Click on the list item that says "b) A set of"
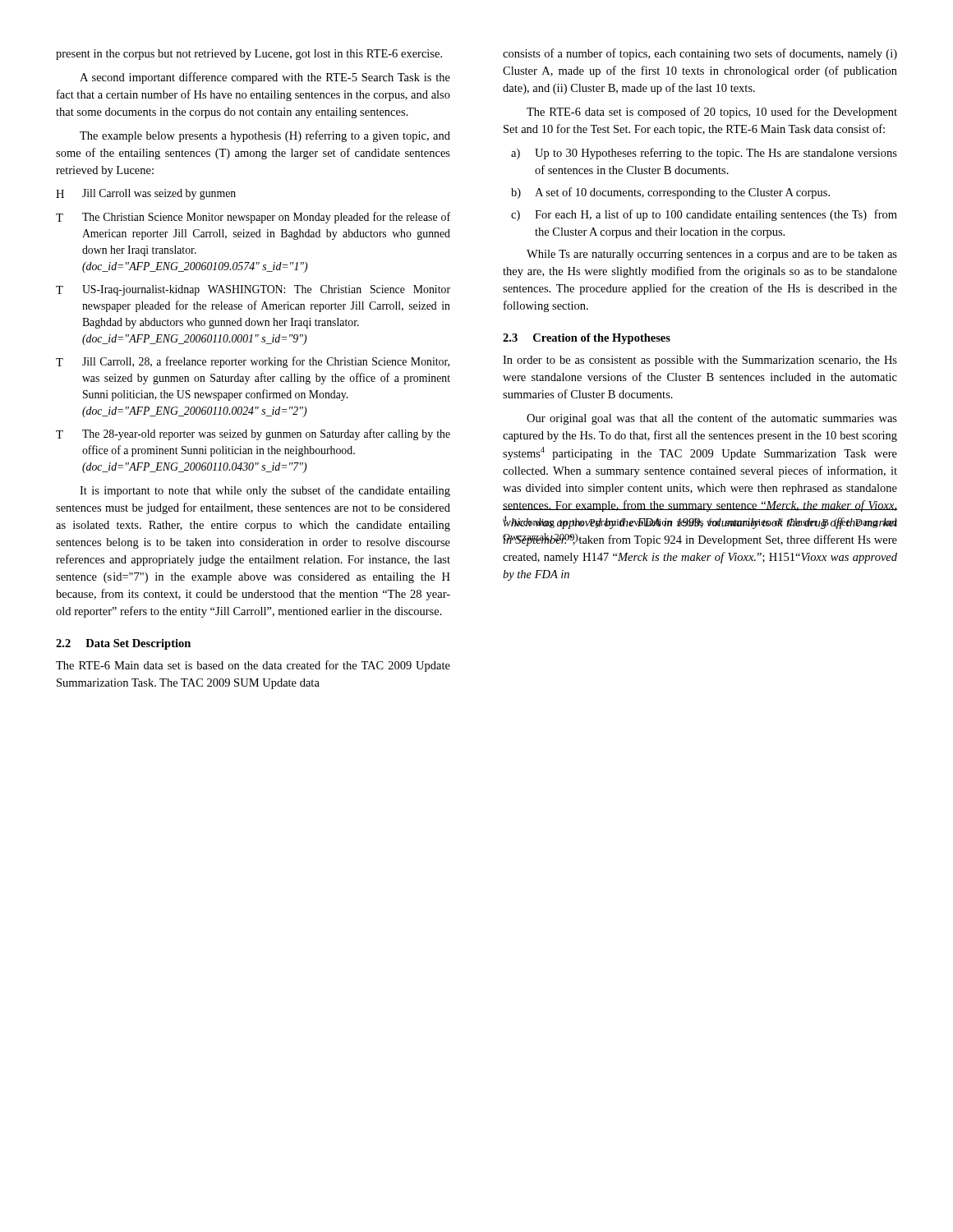 (x=704, y=193)
